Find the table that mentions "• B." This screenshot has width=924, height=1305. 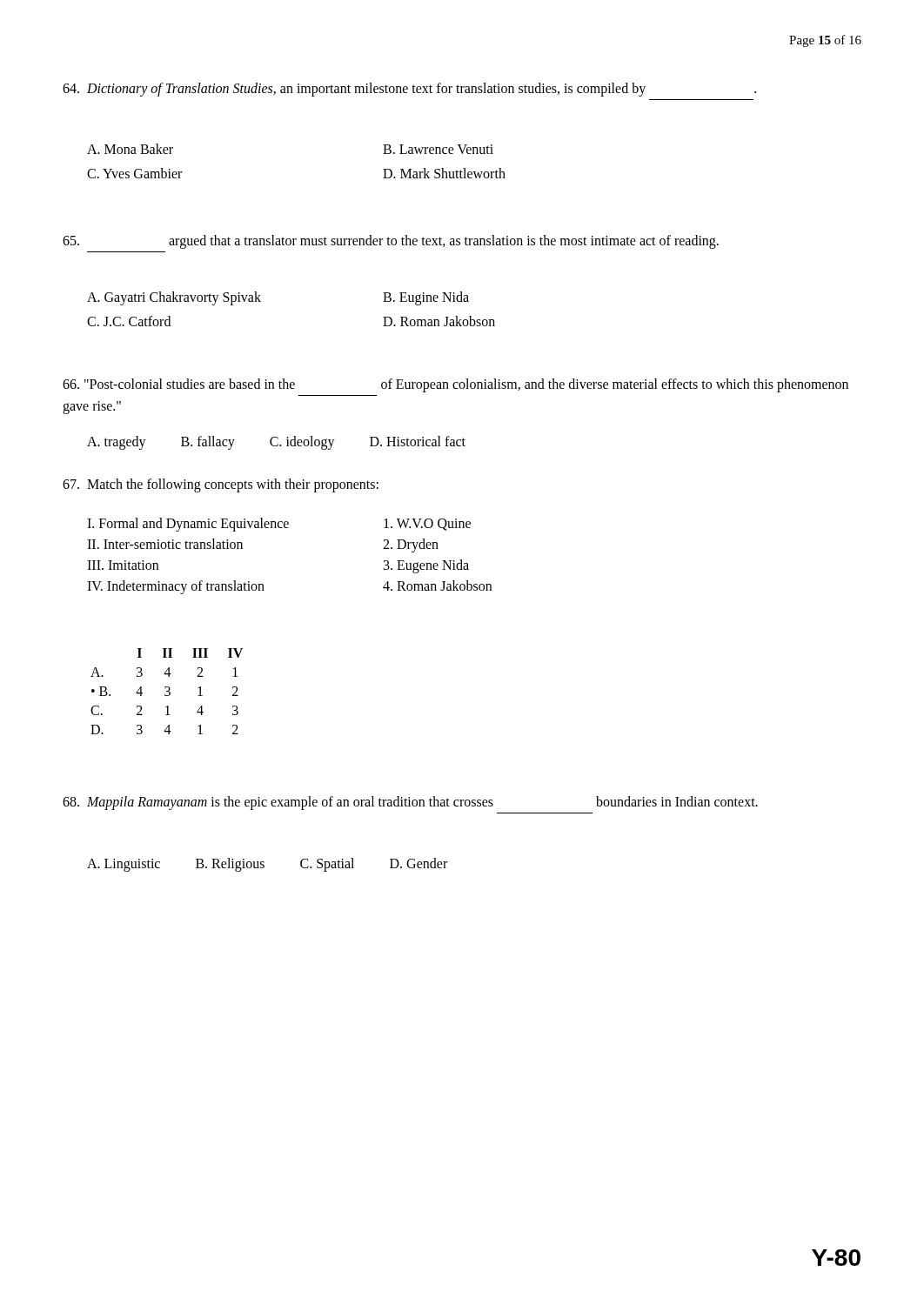(x=173, y=692)
